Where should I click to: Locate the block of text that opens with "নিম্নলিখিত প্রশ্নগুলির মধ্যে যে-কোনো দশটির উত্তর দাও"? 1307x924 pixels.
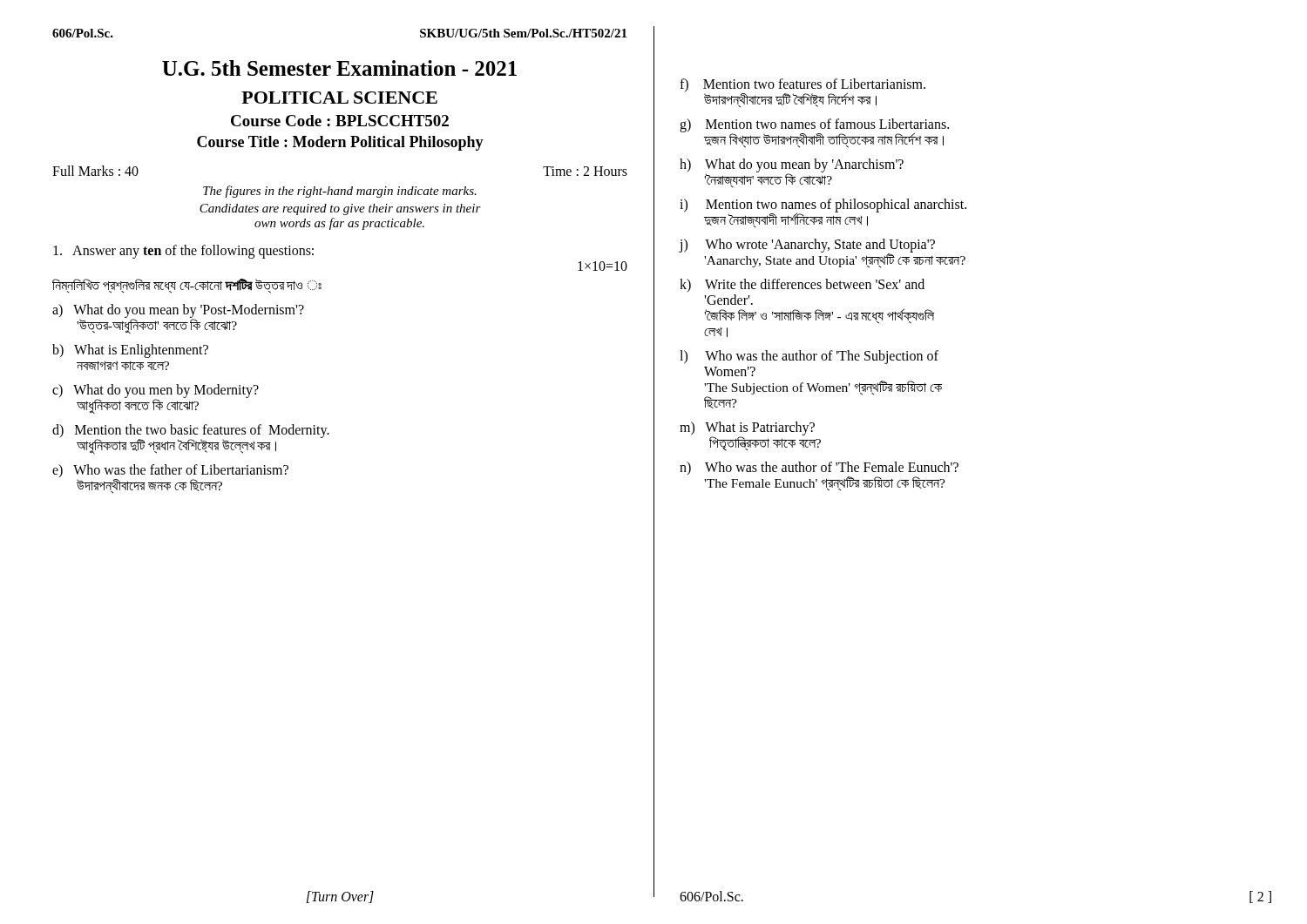[x=187, y=285]
